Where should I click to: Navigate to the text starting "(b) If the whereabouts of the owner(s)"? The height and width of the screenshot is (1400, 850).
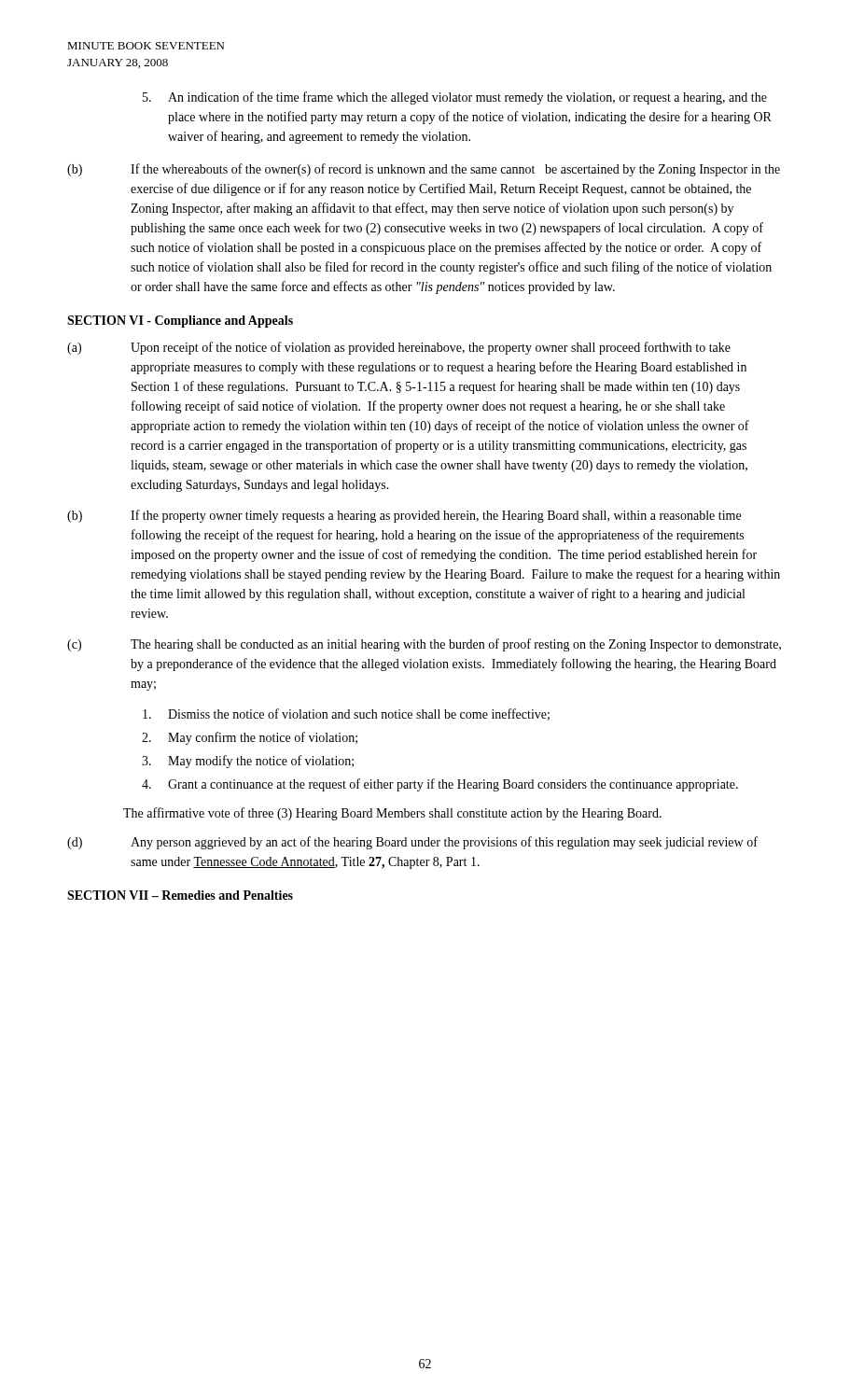(425, 228)
